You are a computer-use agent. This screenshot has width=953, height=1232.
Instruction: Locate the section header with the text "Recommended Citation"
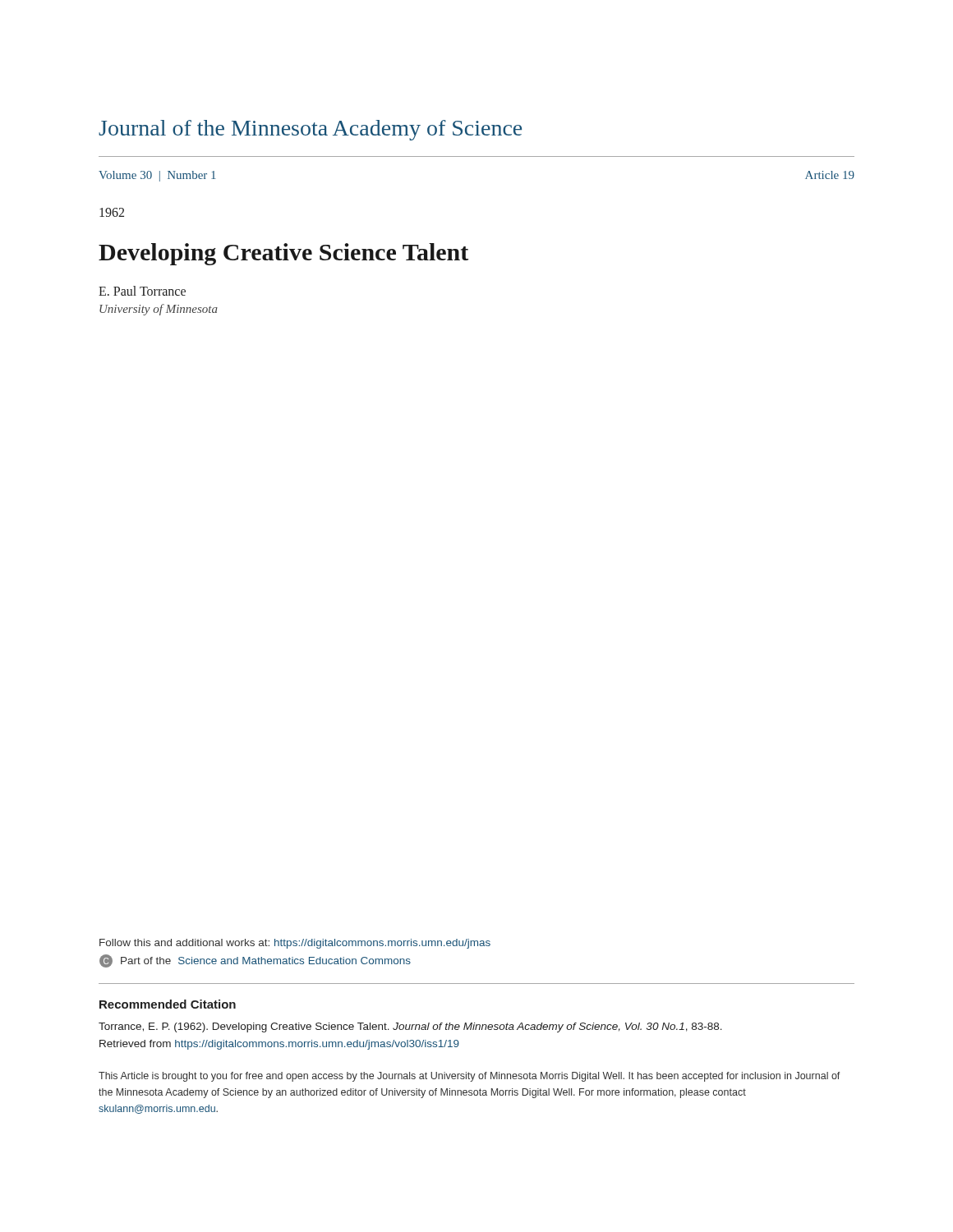tap(167, 1004)
